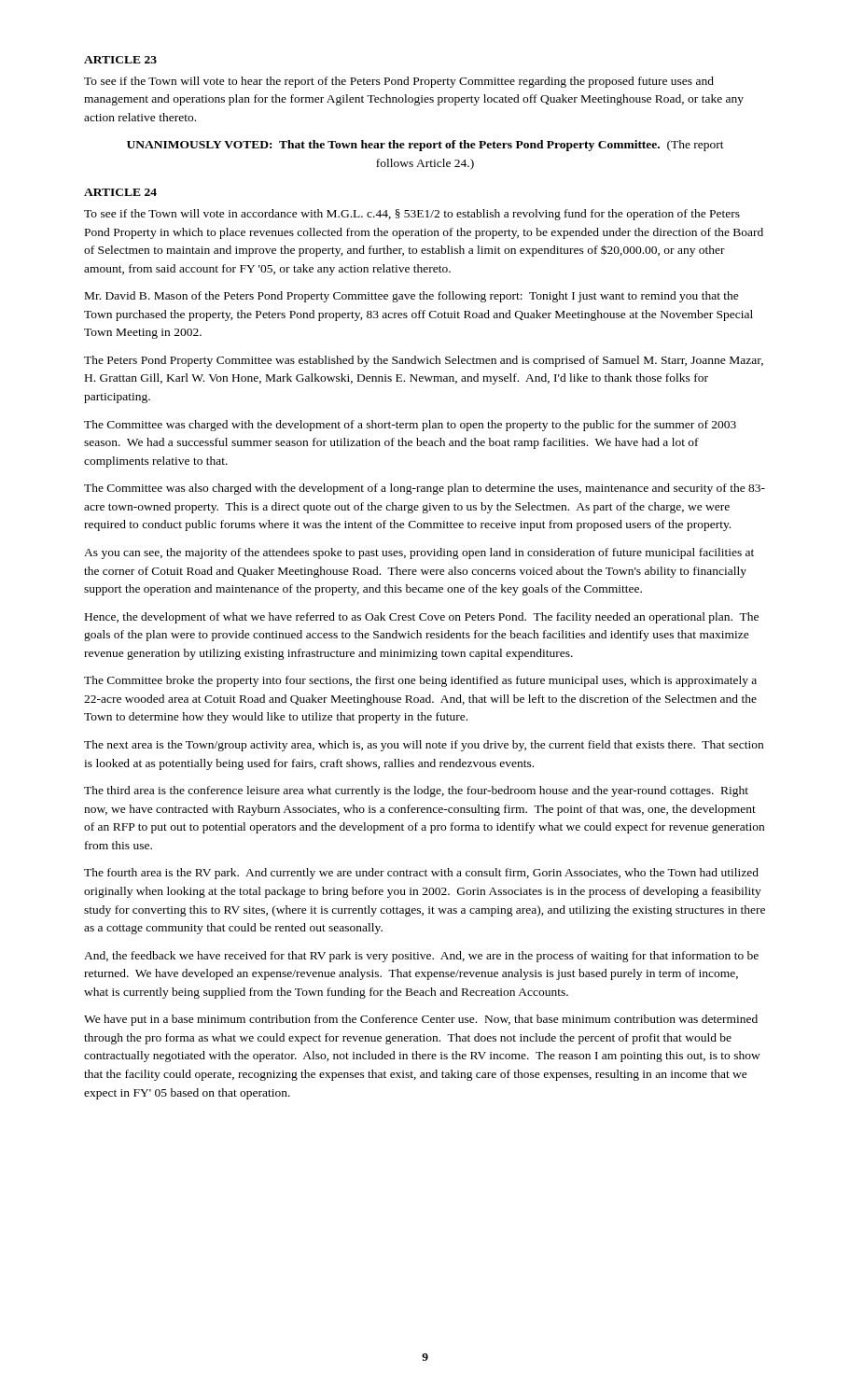
Task: Locate the text block with the text "Mr. David B. Mason of the"
Action: (x=419, y=314)
